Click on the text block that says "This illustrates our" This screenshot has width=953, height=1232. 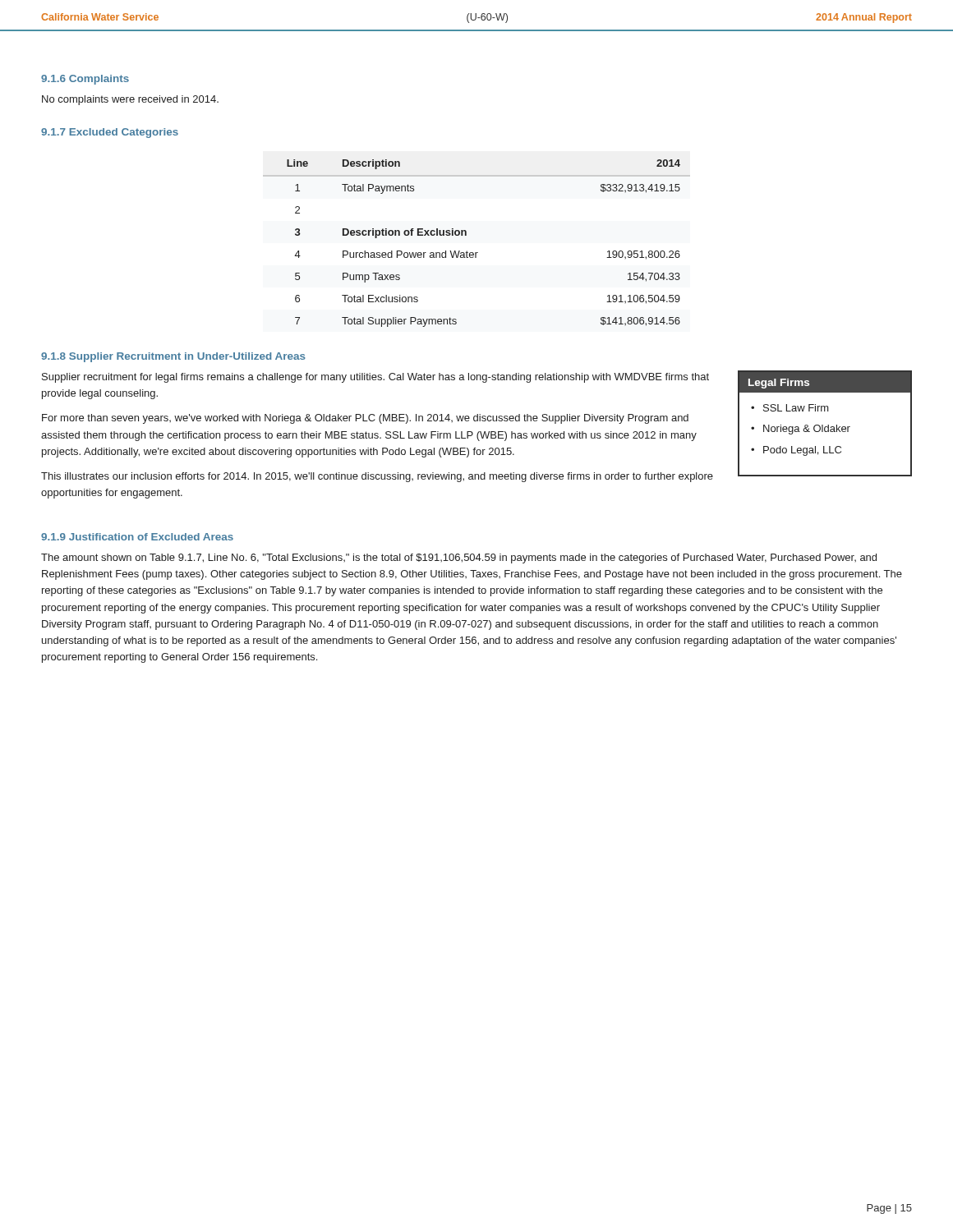click(377, 484)
